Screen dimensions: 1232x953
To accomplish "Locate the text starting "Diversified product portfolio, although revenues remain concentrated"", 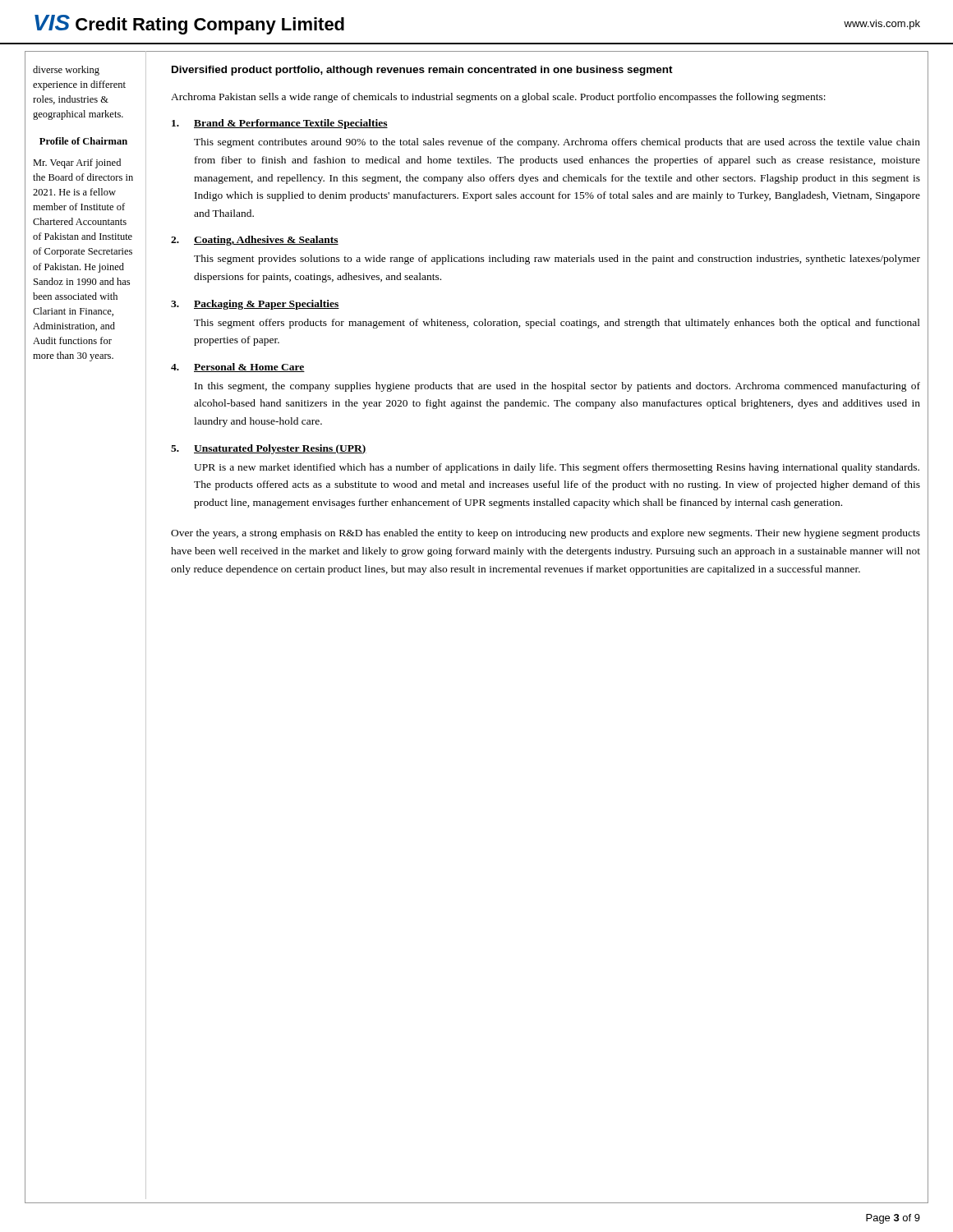I will [422, 69].
